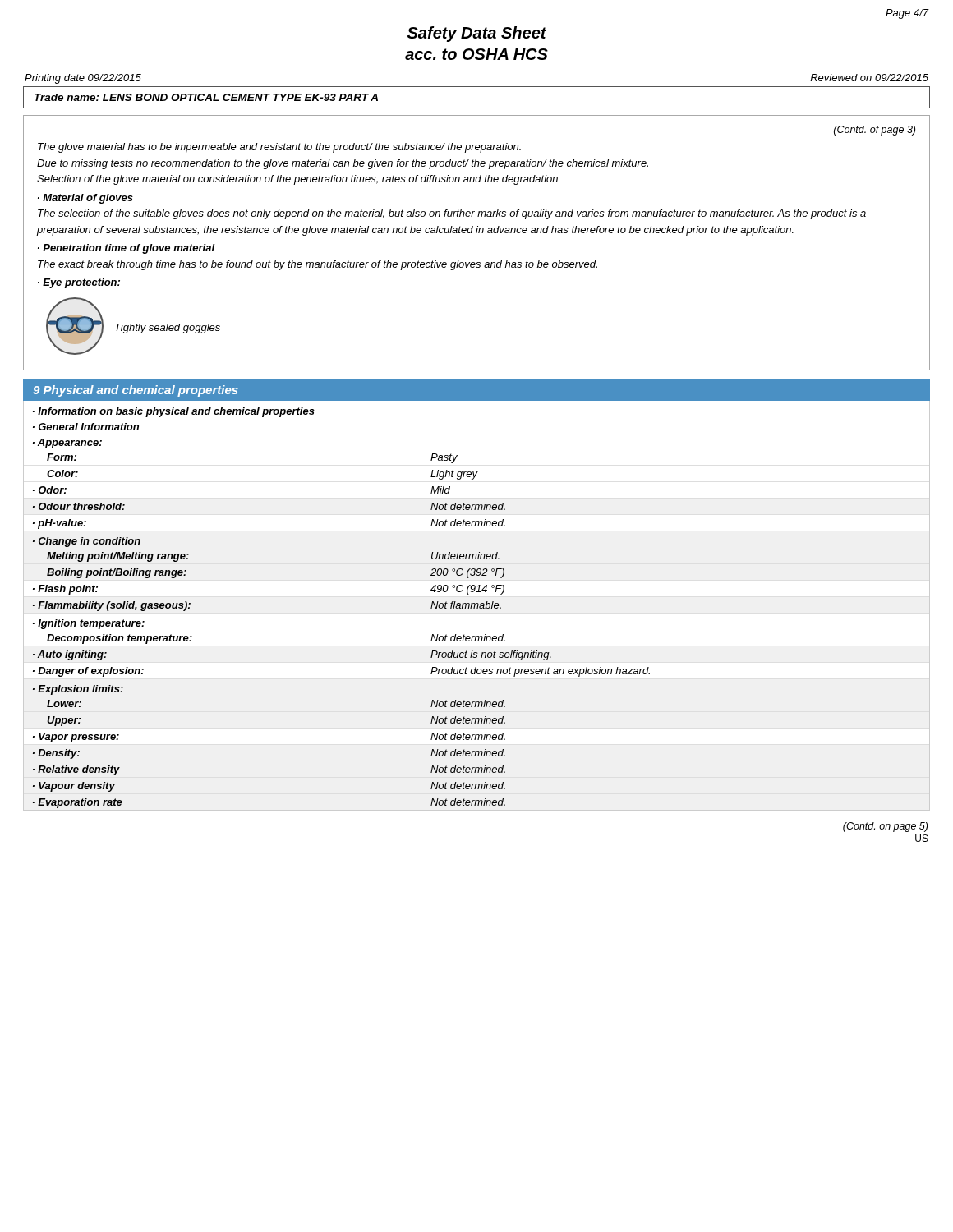The width and height of the screenshot is (953, 1232).
Task: Select the passage starting "Tightly sealed goggles"
Action: tap(167, 327)
